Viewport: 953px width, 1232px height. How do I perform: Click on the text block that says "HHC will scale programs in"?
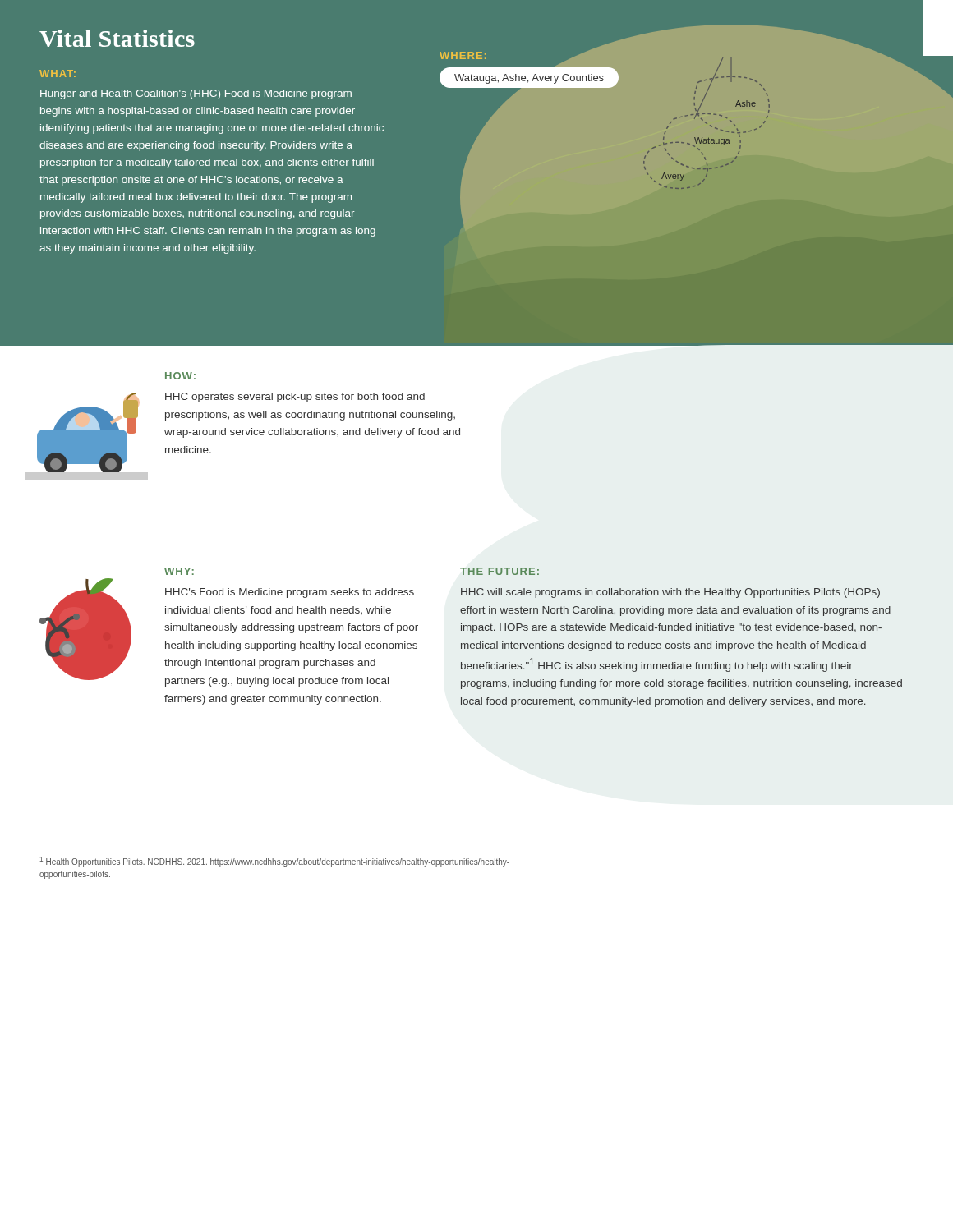pyautogui.click(x=682, y=647)
